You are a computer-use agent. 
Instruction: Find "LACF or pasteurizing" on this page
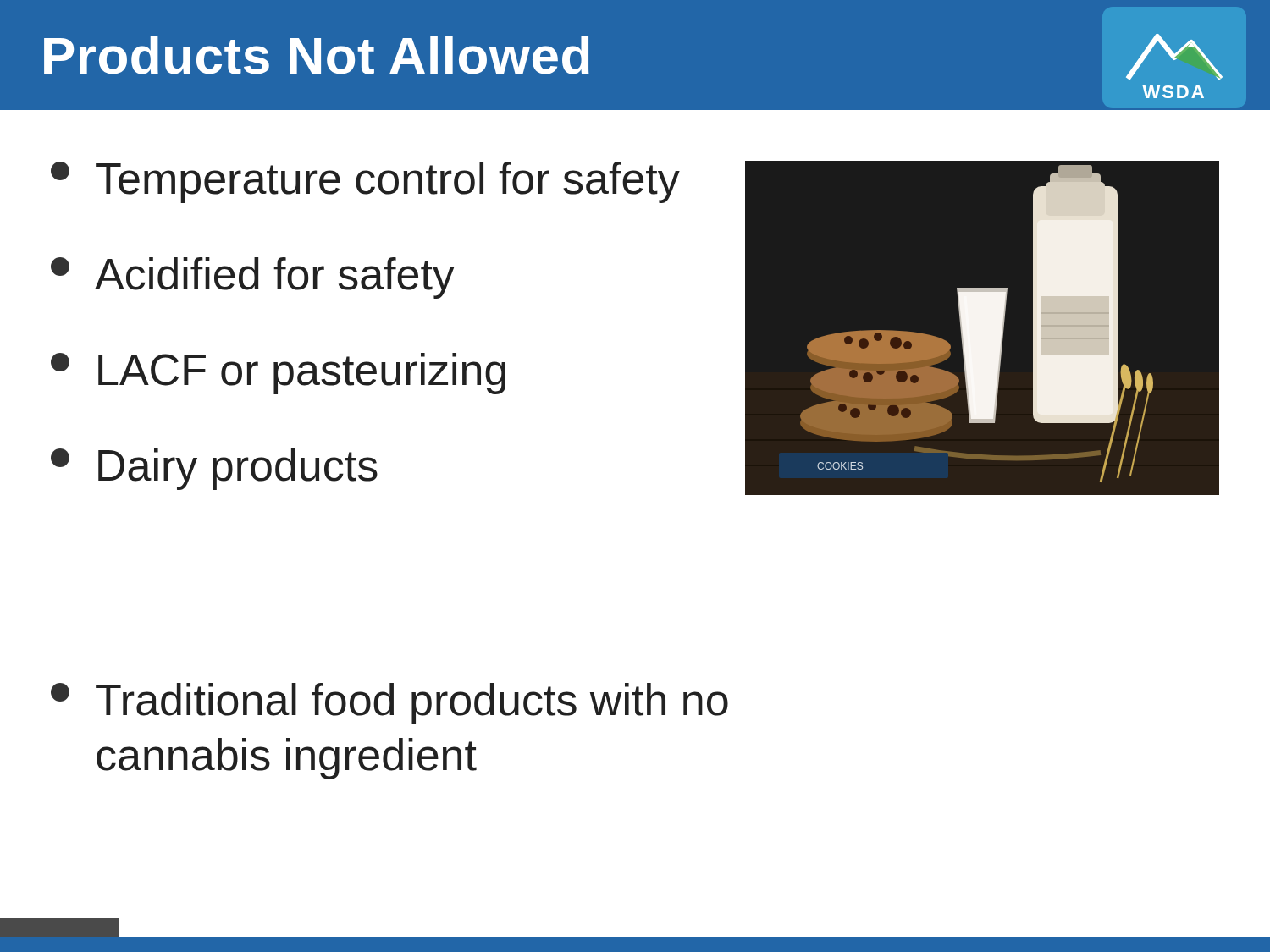point(280,370)
